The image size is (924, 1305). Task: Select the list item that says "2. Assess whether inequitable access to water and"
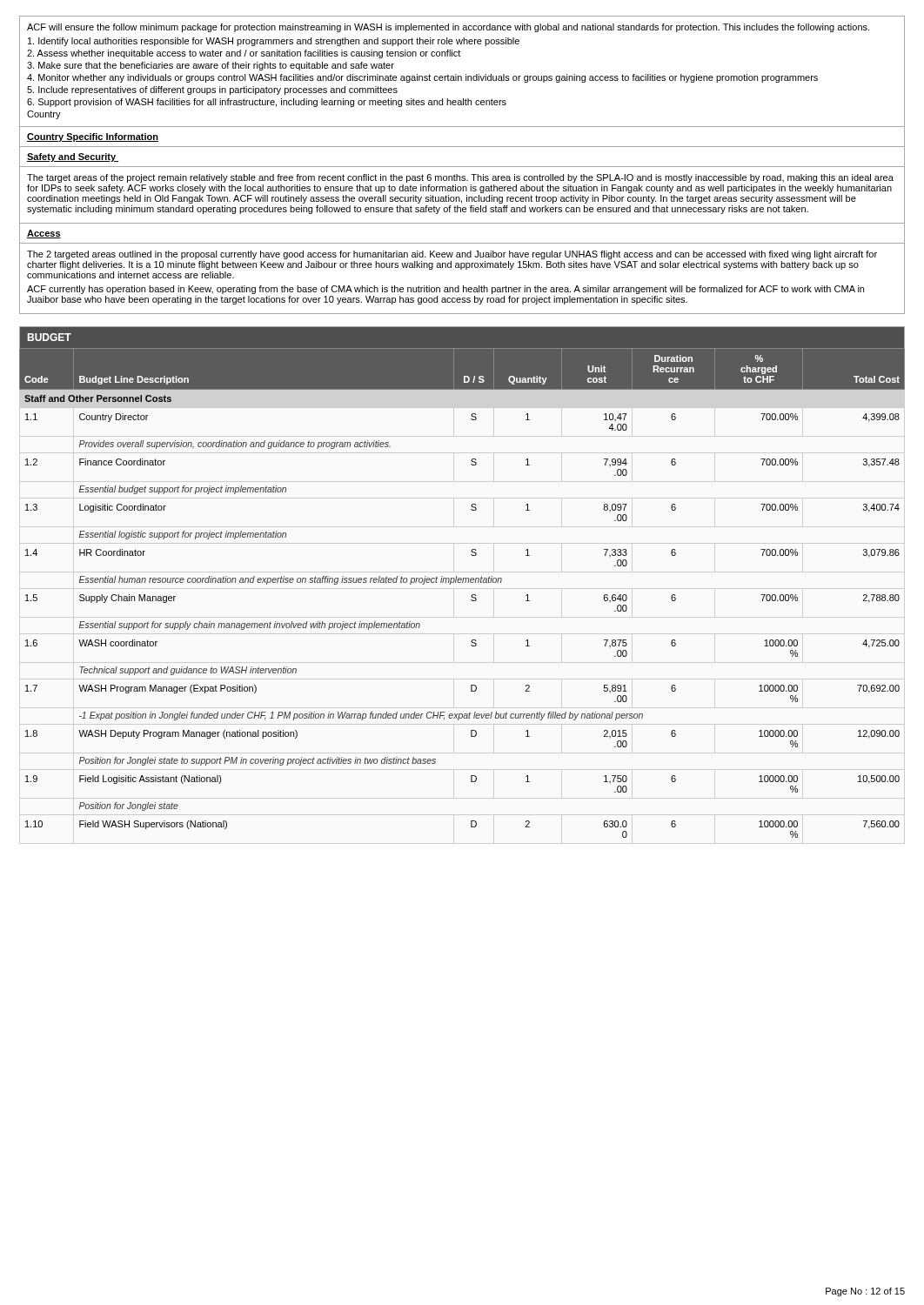pyautogui.click(x=244, y=53)
